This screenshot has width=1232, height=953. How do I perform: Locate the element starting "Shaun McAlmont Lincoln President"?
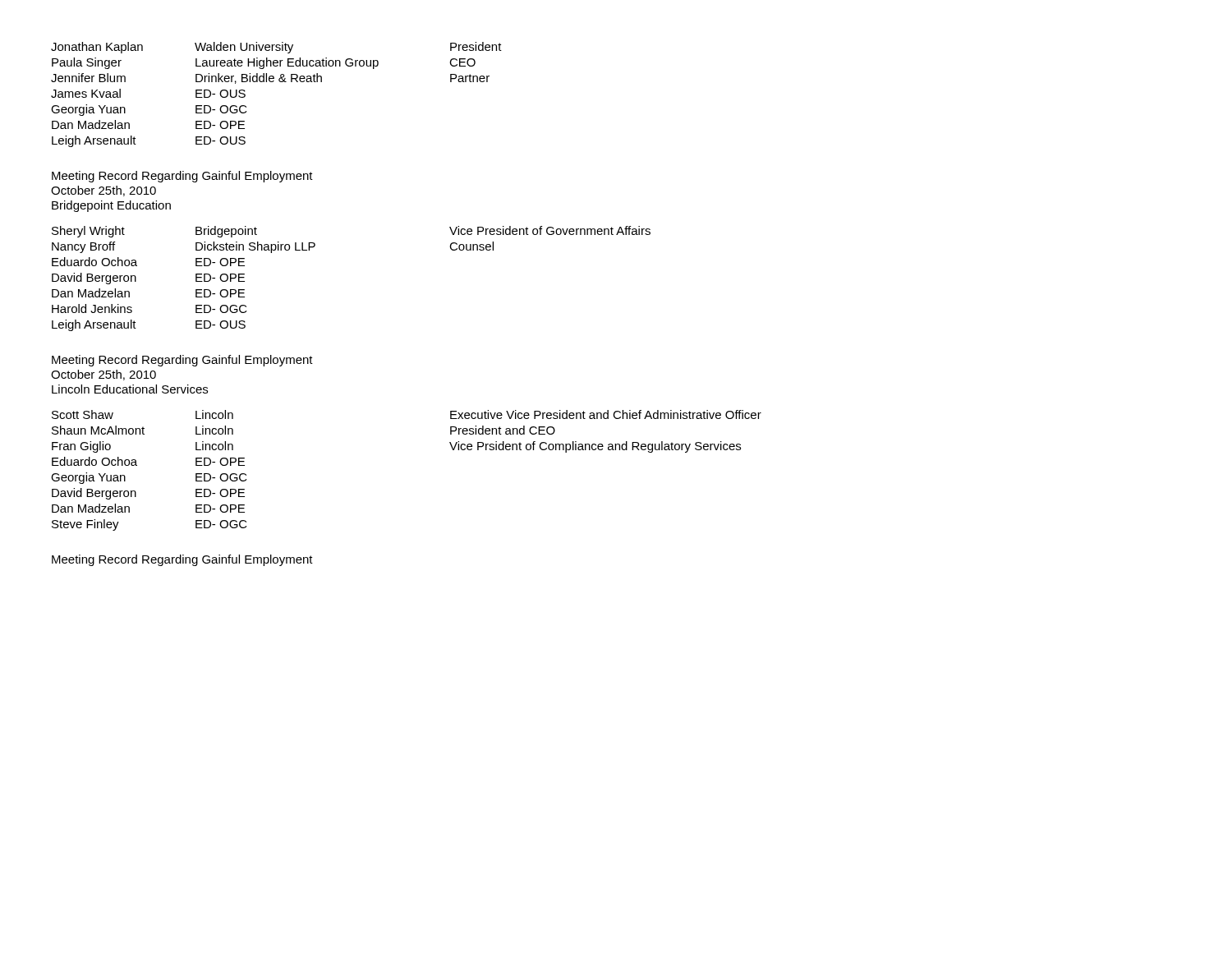coord(496,430)
